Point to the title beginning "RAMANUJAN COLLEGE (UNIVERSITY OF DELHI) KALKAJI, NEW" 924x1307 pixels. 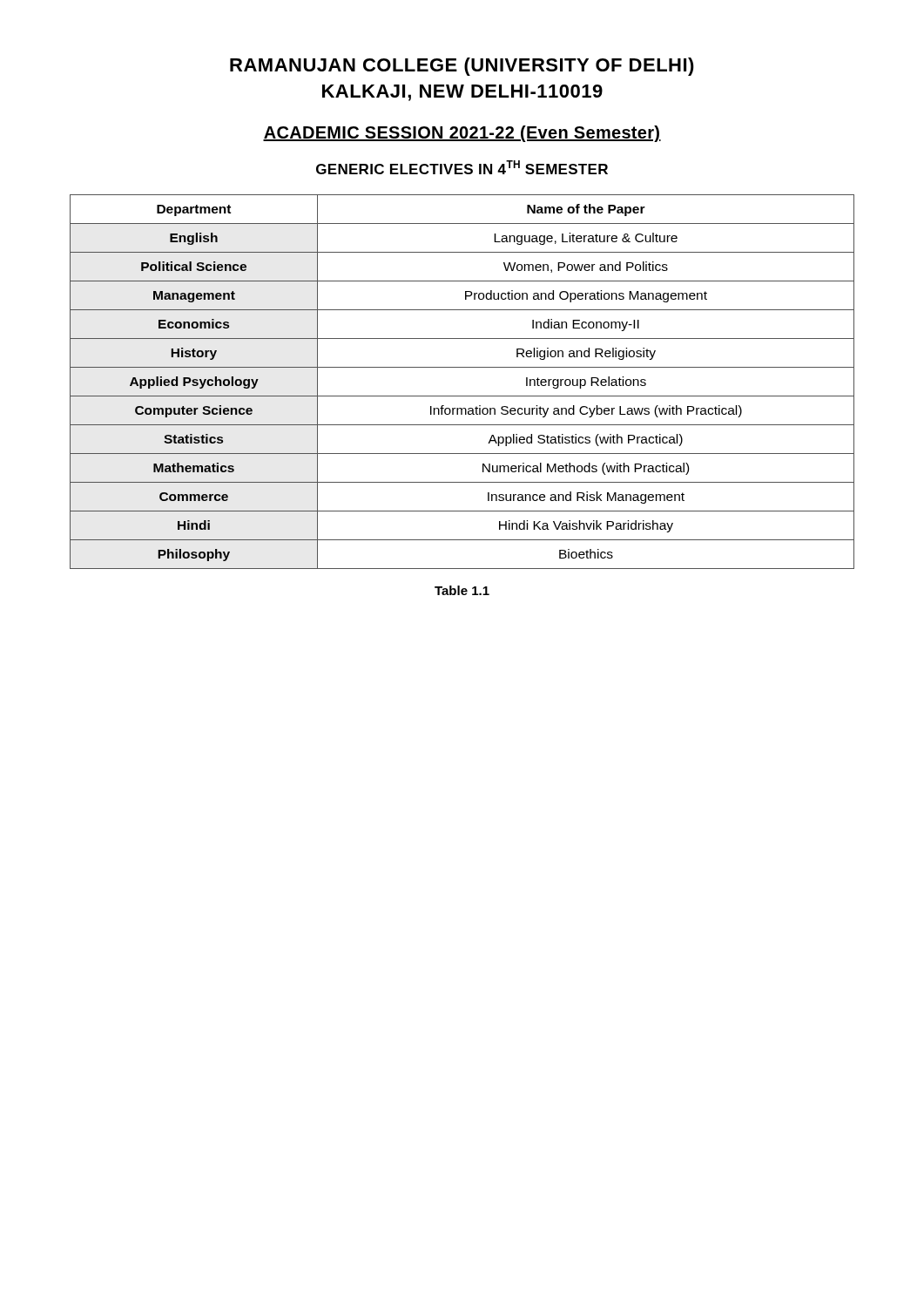click(x=462, y=78)
